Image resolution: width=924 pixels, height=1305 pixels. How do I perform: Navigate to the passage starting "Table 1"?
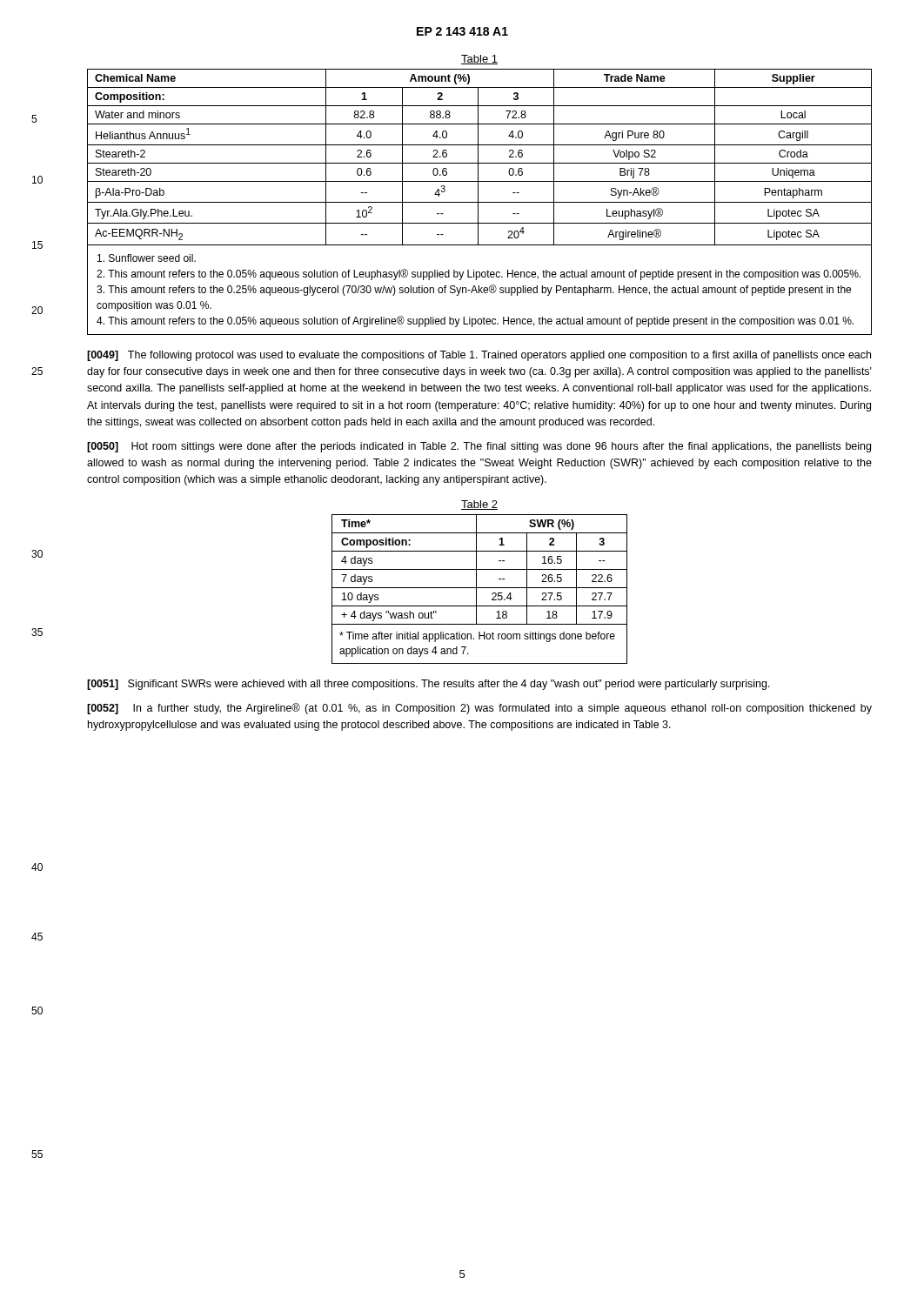[x=479, y=59]
